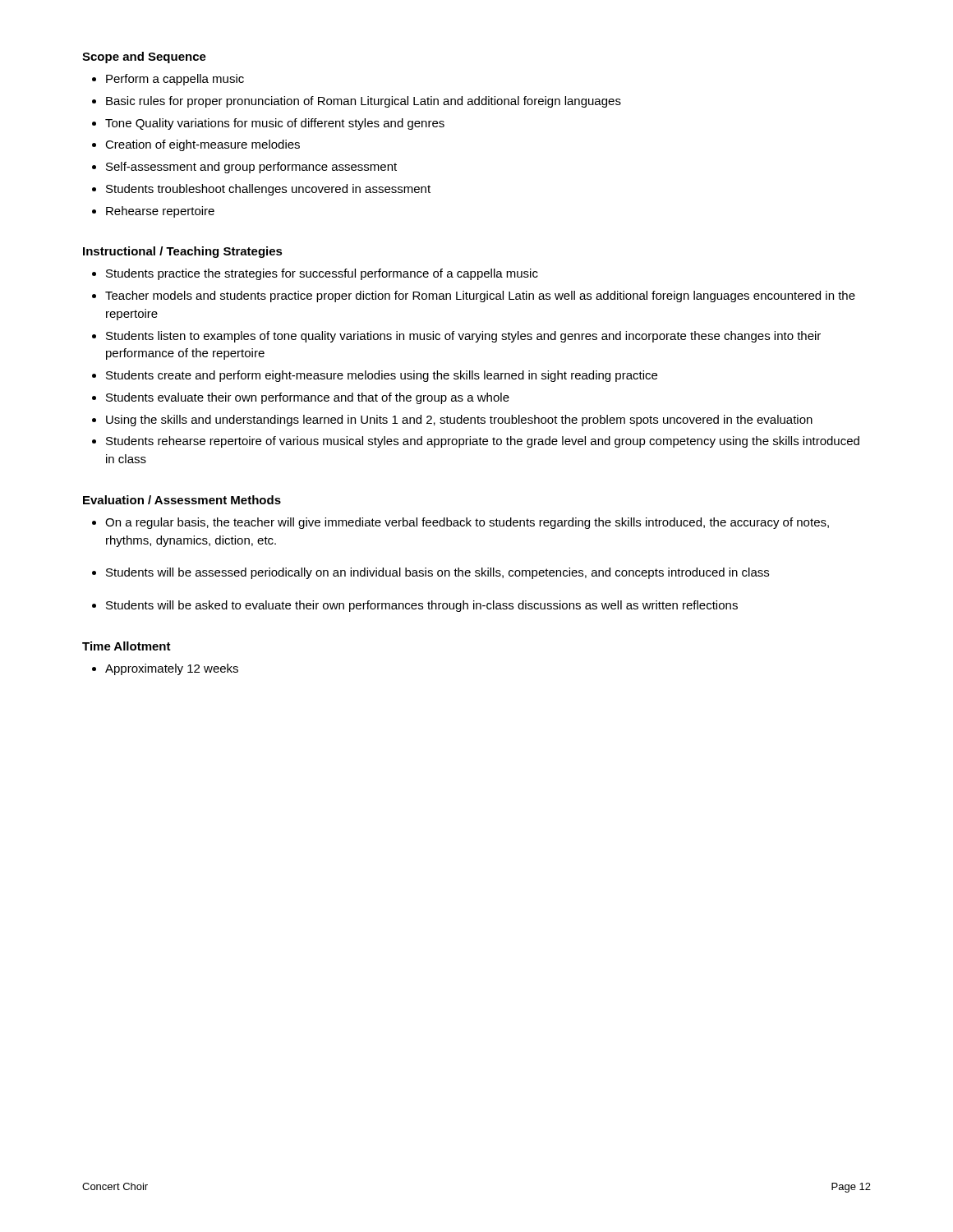Click on the text block starting "Students rehearse repertoire of various musical styles and"

click(x=483, y=450)
